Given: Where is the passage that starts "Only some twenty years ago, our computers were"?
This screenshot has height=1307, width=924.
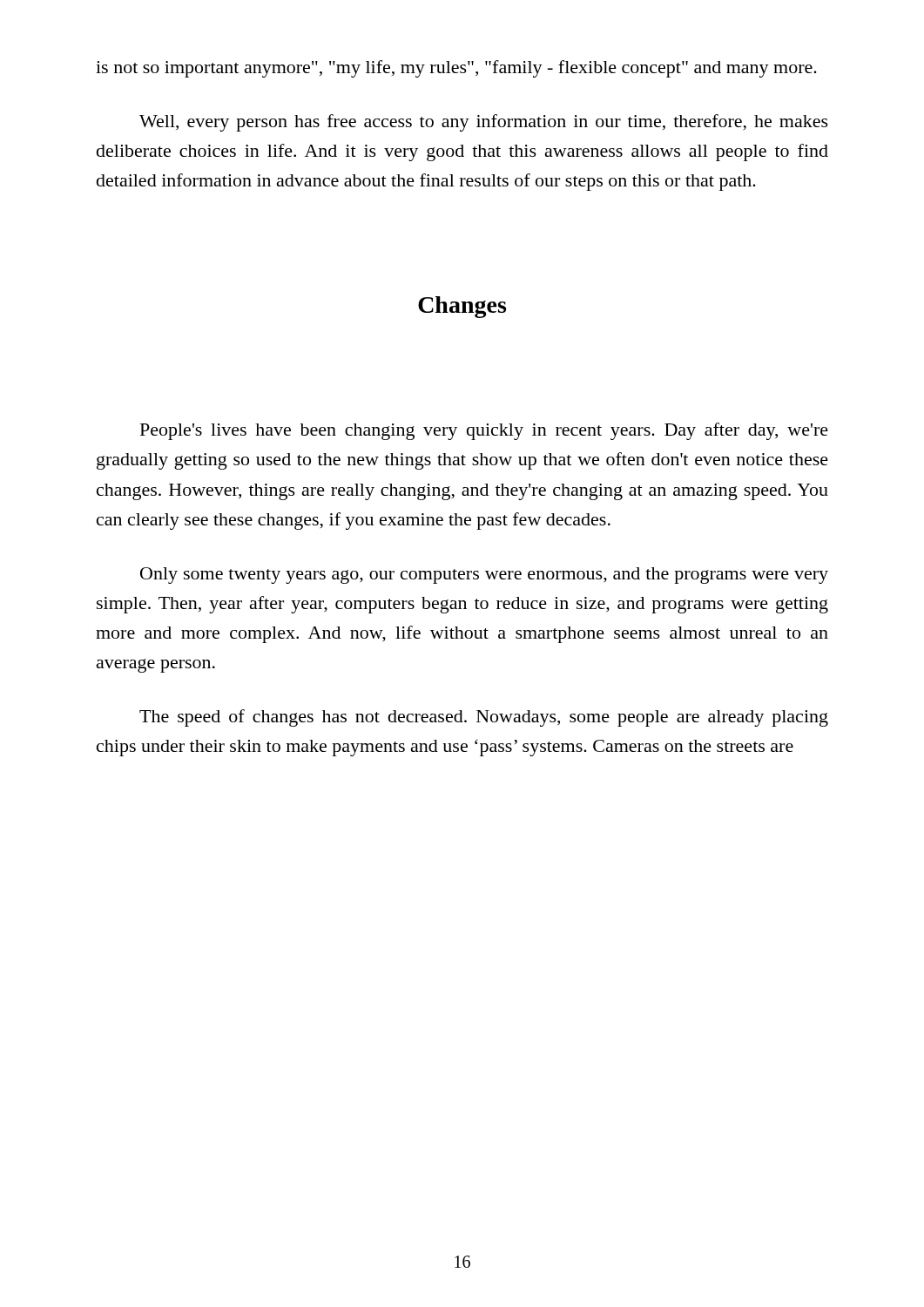Looking at the screenshot, I should coord(462,617).
